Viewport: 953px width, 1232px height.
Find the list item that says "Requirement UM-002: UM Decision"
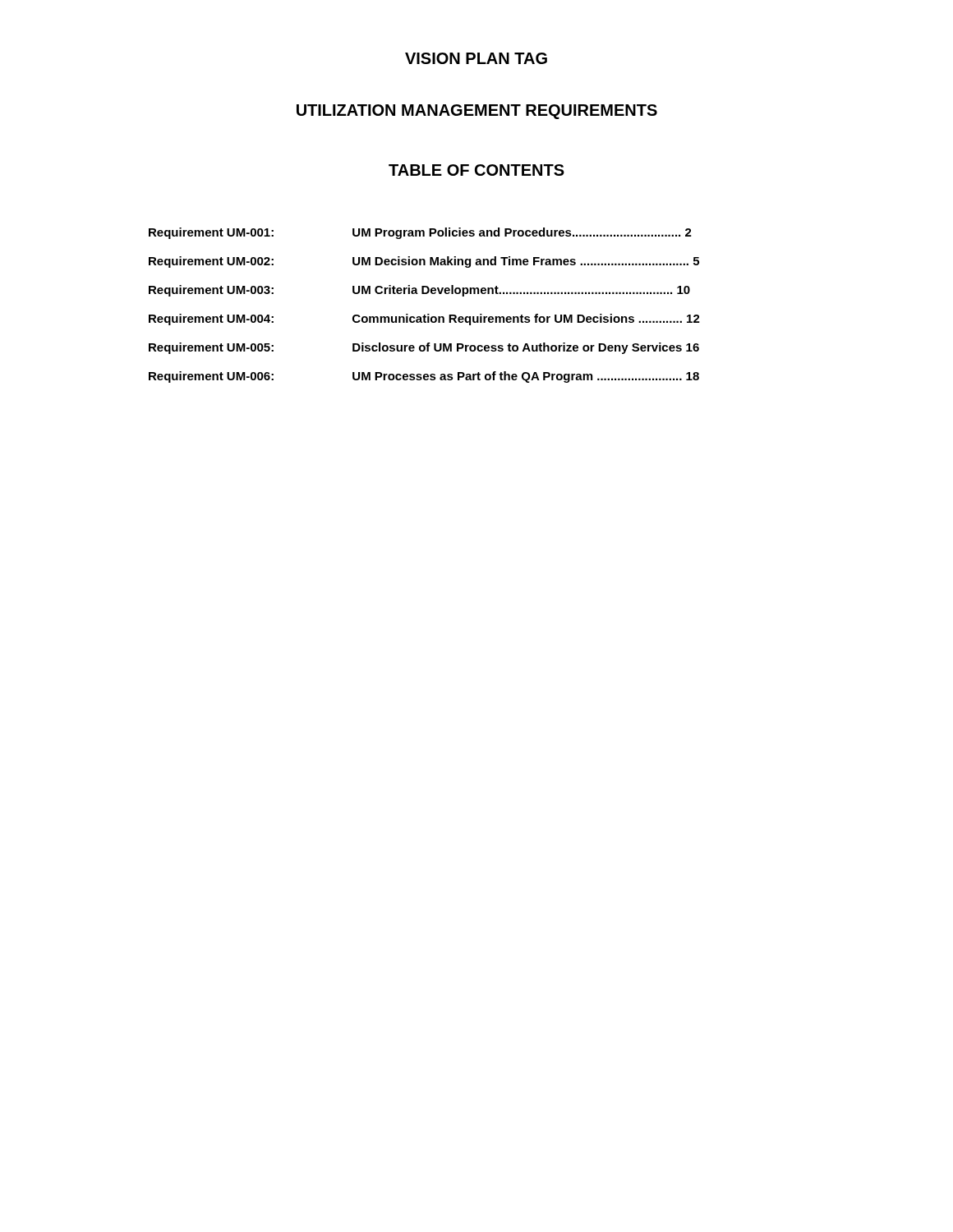[x=485, y=261]
